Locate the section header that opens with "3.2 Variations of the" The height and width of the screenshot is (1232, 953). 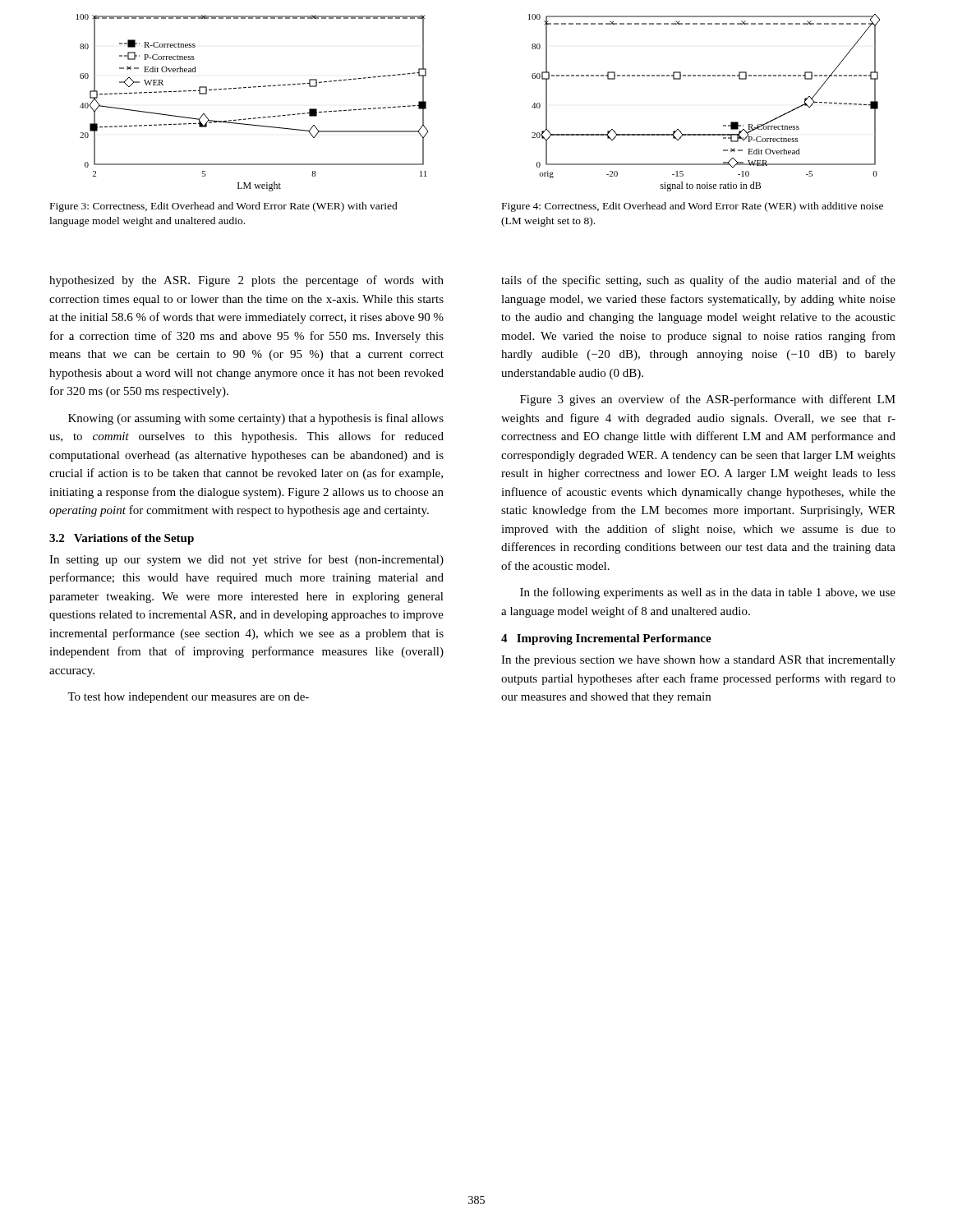(122, 538)
